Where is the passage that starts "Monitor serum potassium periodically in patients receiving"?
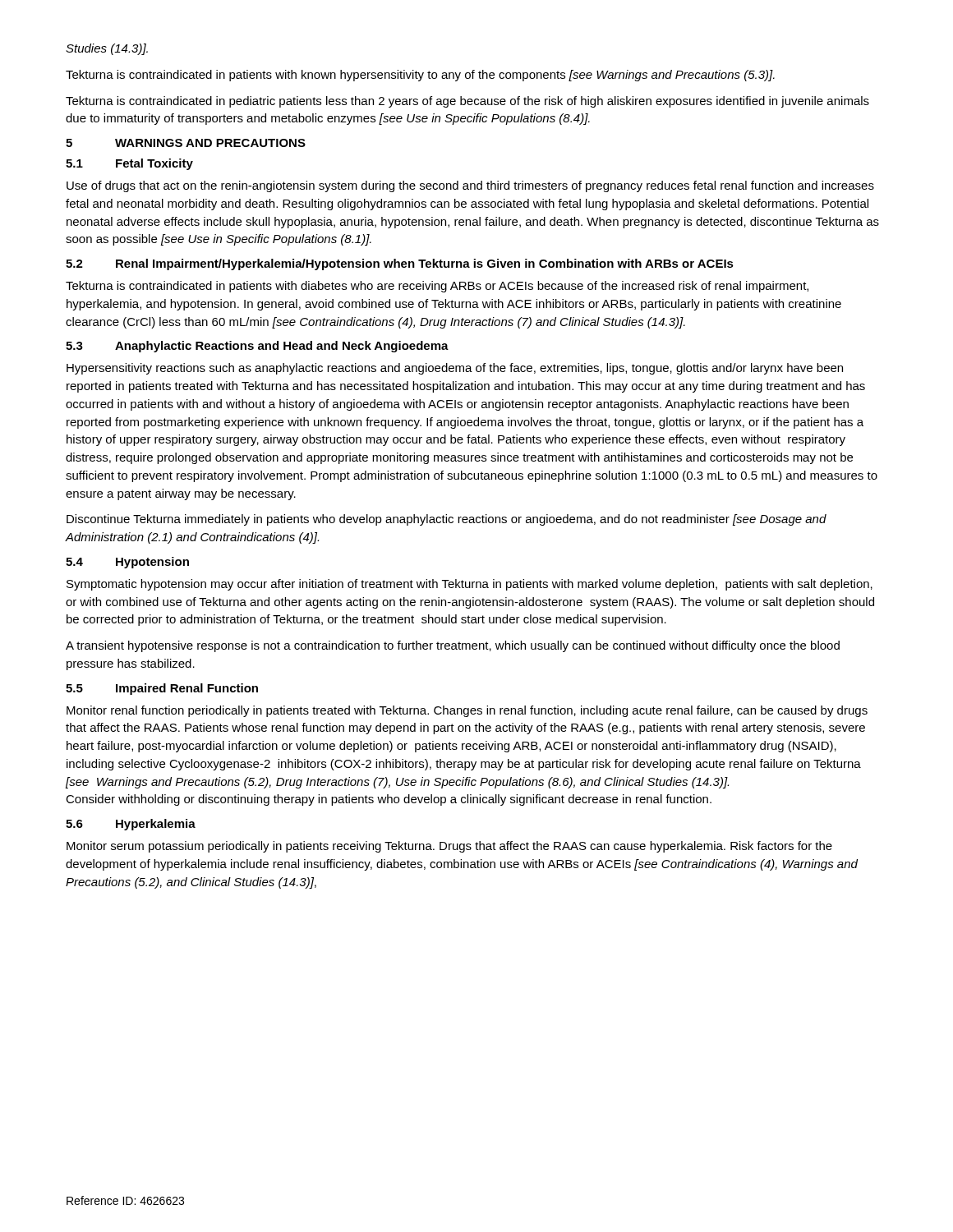 click(462, 863)
